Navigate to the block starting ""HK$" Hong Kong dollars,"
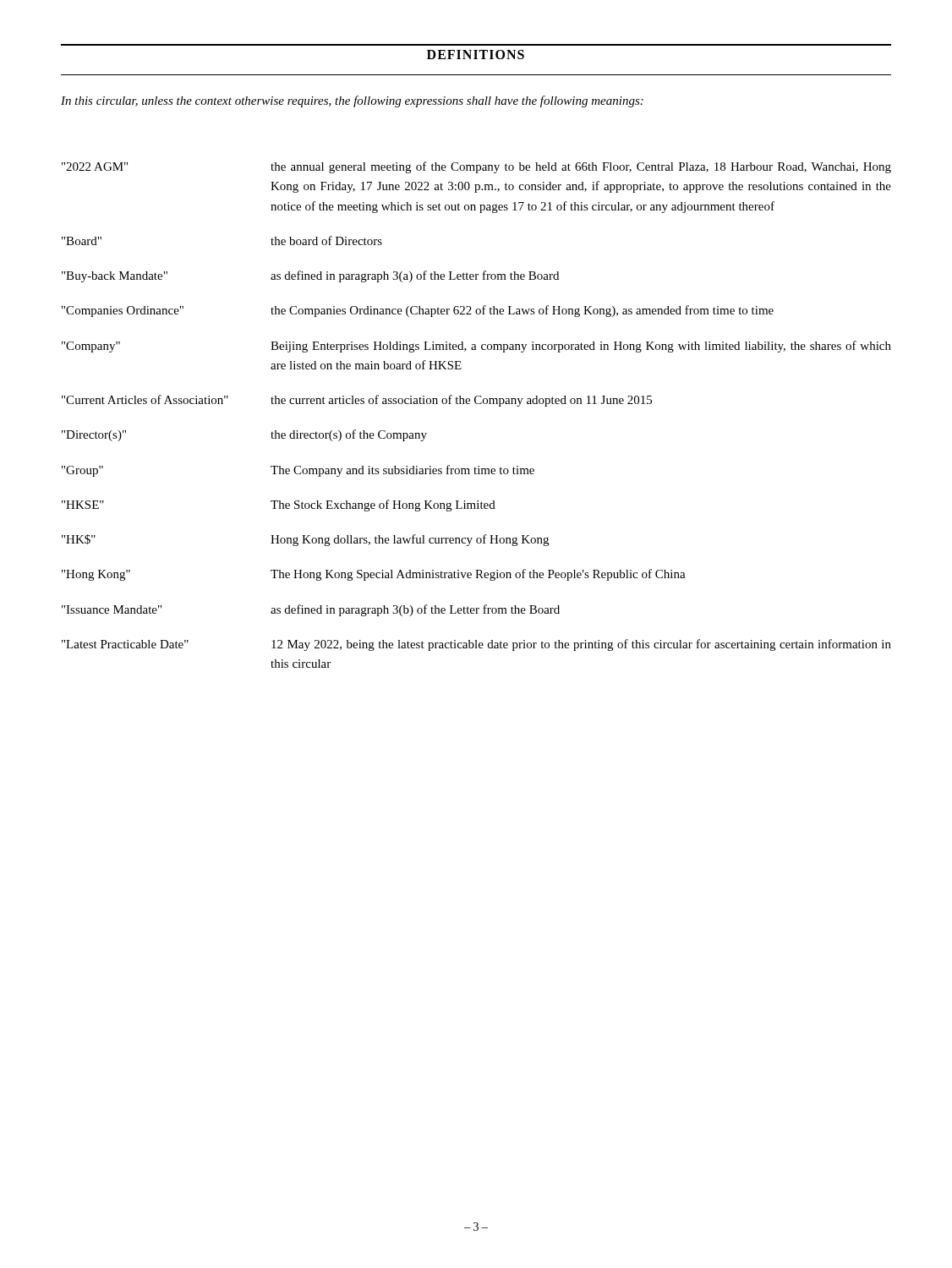 [476, 540]
